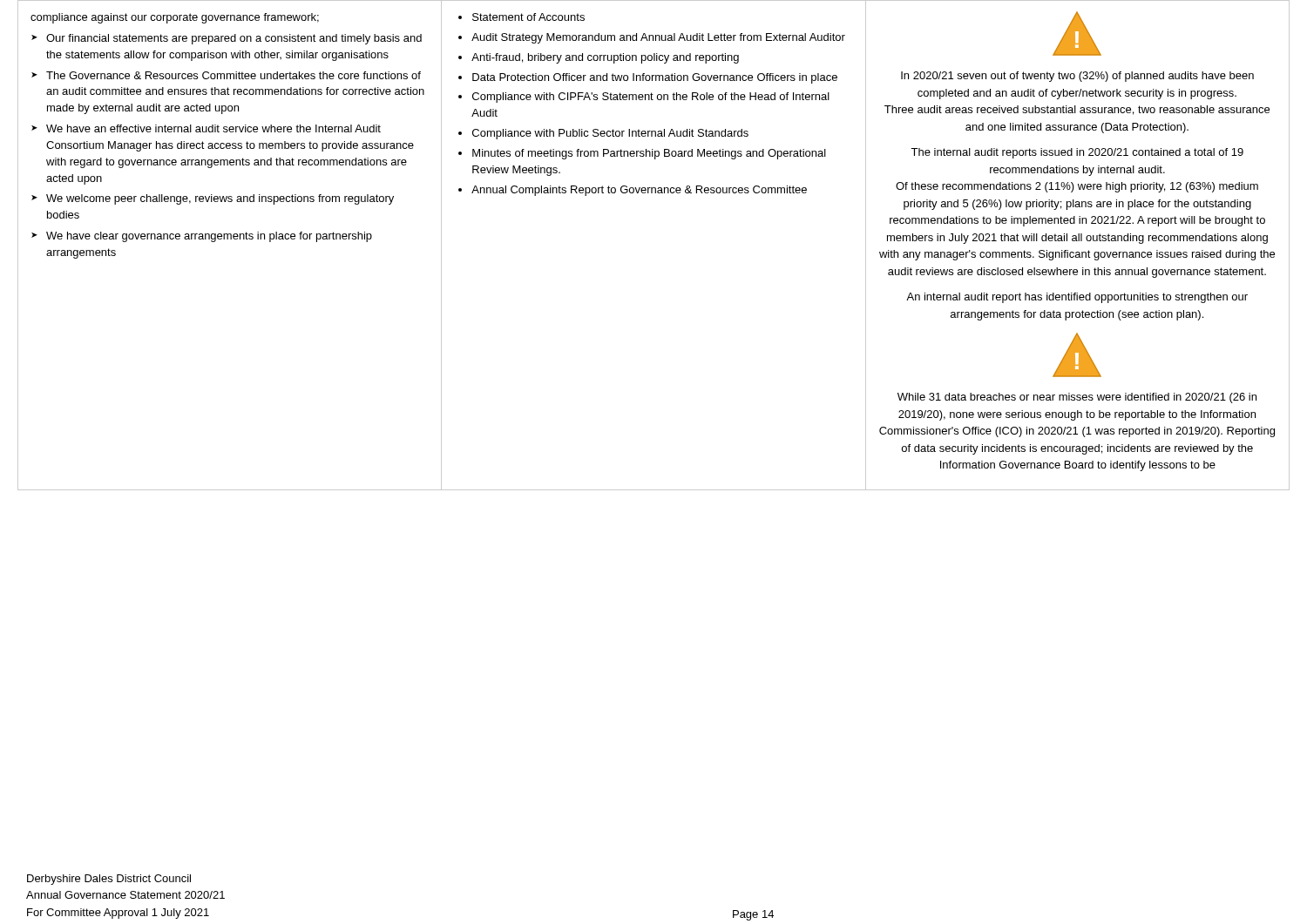The image size is (1307, 924).
Task: Find the list item that reads "Statement of Accounts"
Action: pos(528,17)
